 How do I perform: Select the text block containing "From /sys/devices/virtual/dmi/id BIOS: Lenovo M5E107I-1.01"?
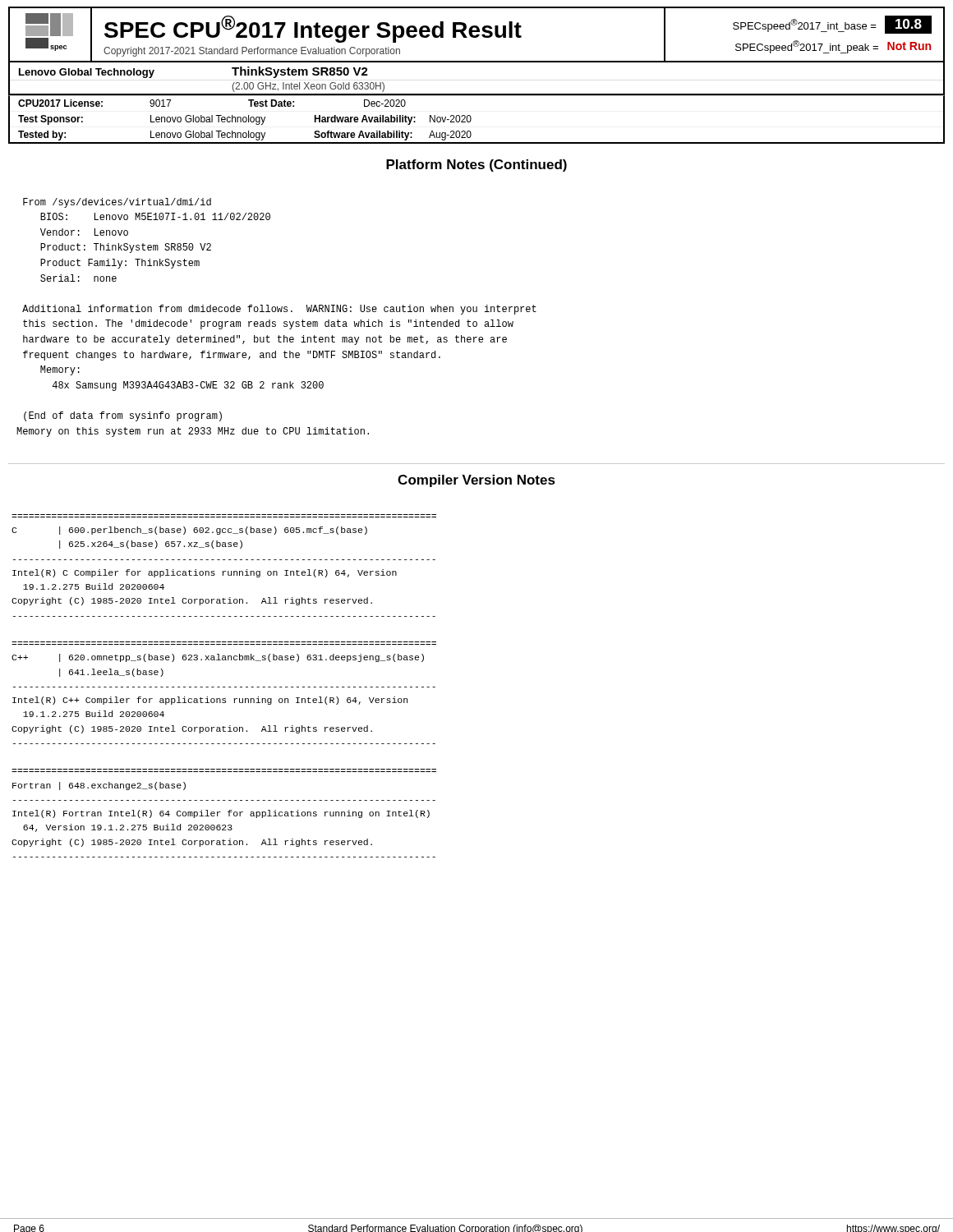277,325
